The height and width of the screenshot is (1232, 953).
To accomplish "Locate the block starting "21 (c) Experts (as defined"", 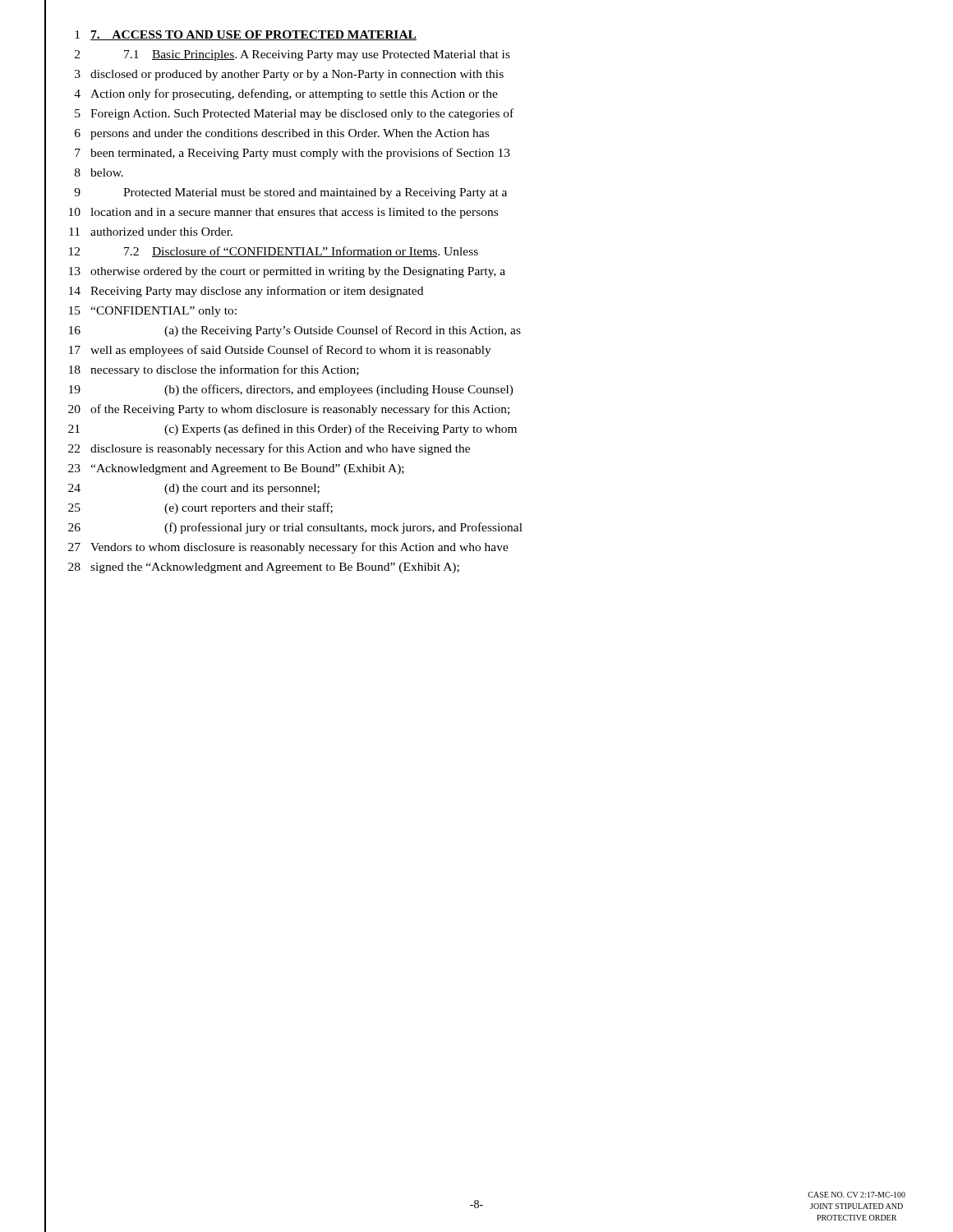I will click(341, 430).
